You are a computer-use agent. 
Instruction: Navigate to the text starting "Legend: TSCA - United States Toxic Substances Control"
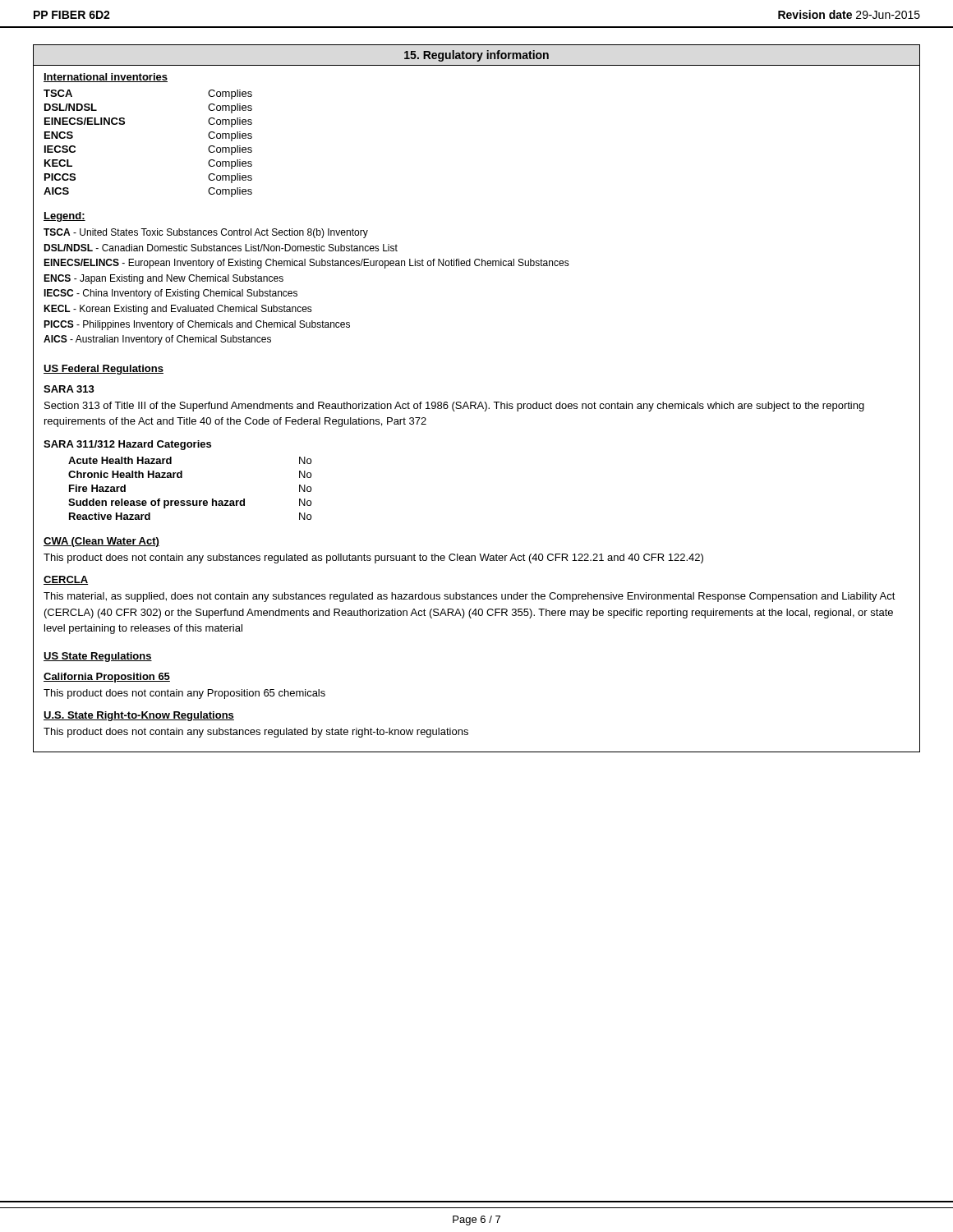tap(64, 217)
